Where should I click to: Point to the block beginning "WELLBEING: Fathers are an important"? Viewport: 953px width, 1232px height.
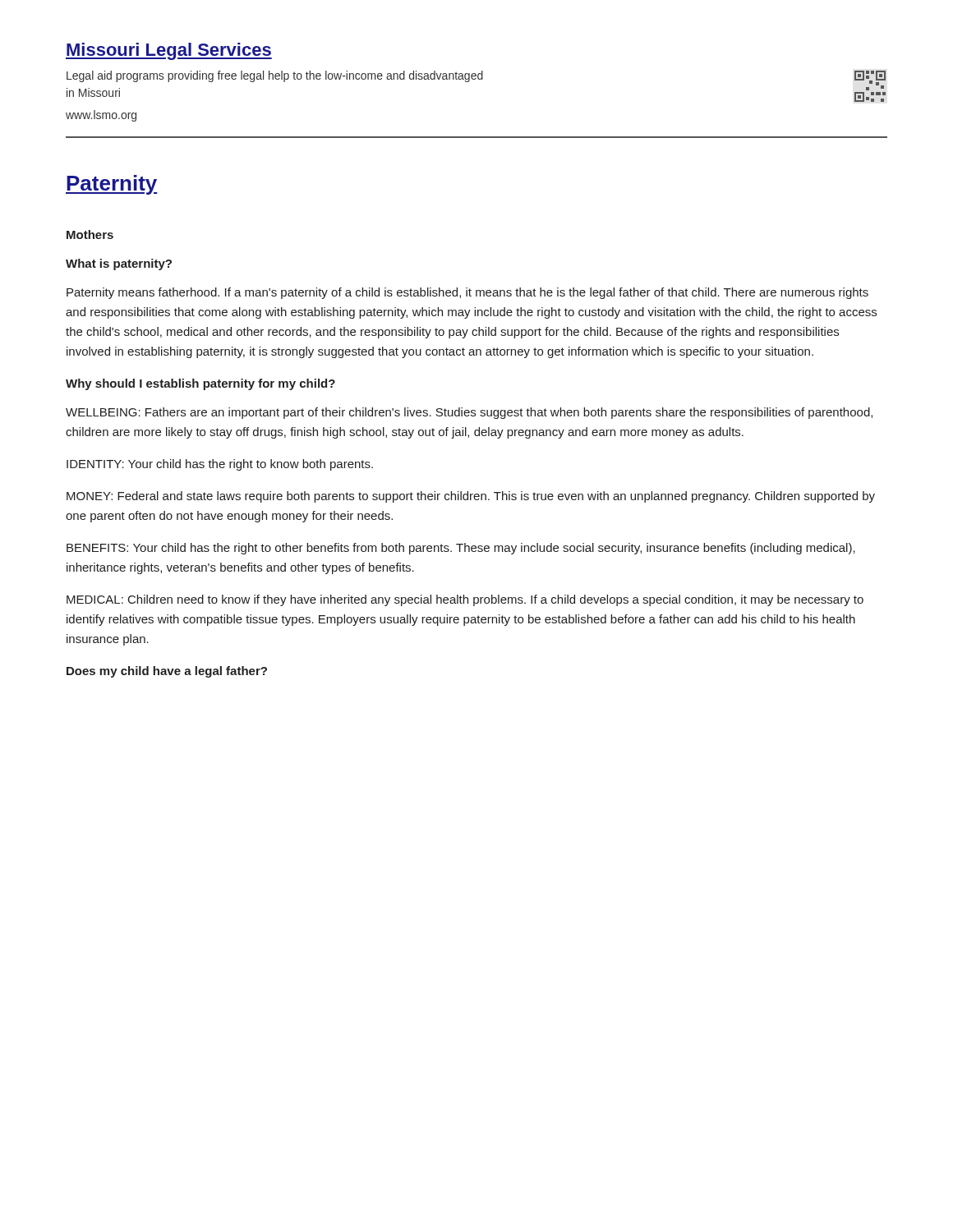coord(476,422)
